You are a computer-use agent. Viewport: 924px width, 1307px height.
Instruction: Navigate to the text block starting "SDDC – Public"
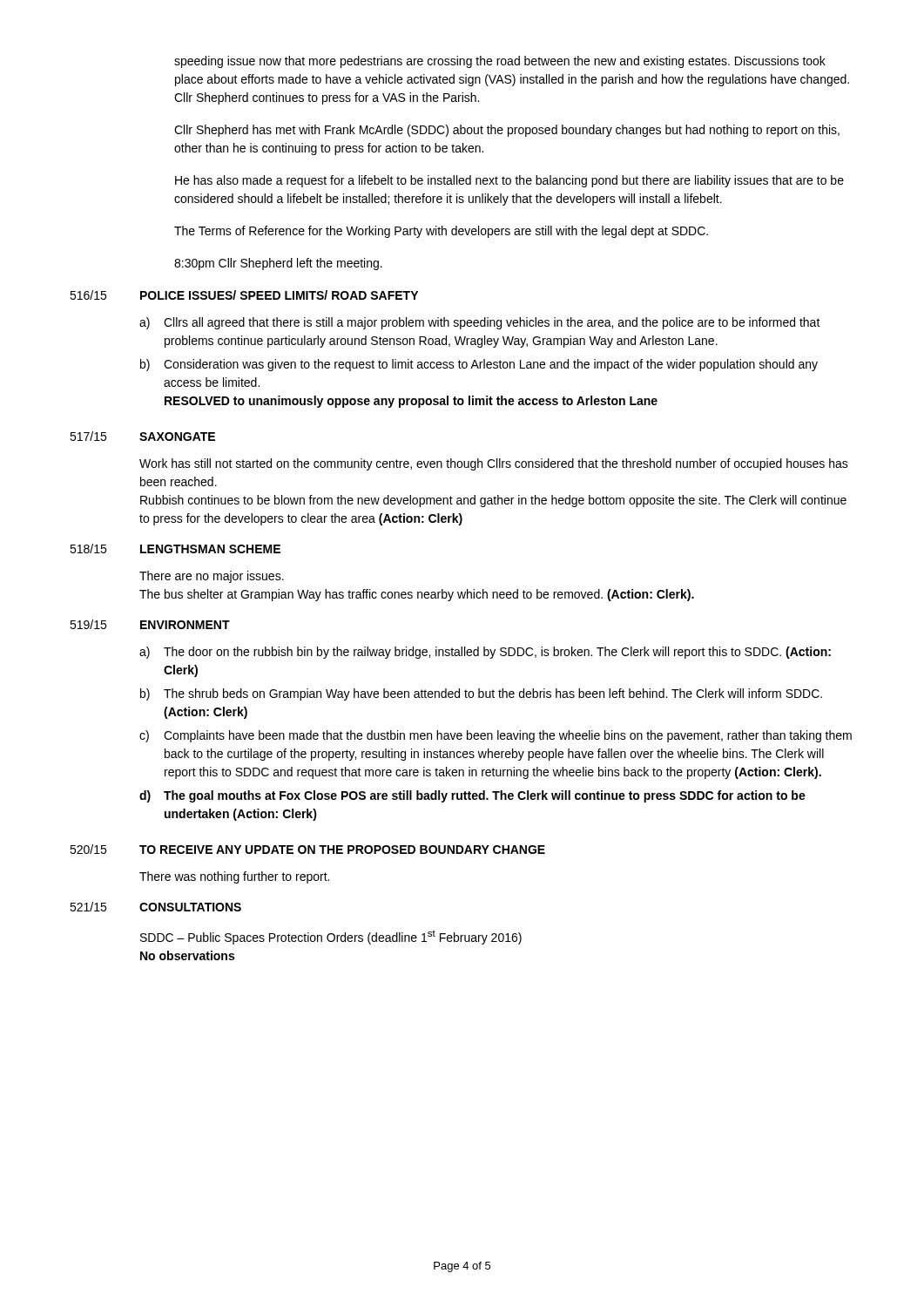331,945
